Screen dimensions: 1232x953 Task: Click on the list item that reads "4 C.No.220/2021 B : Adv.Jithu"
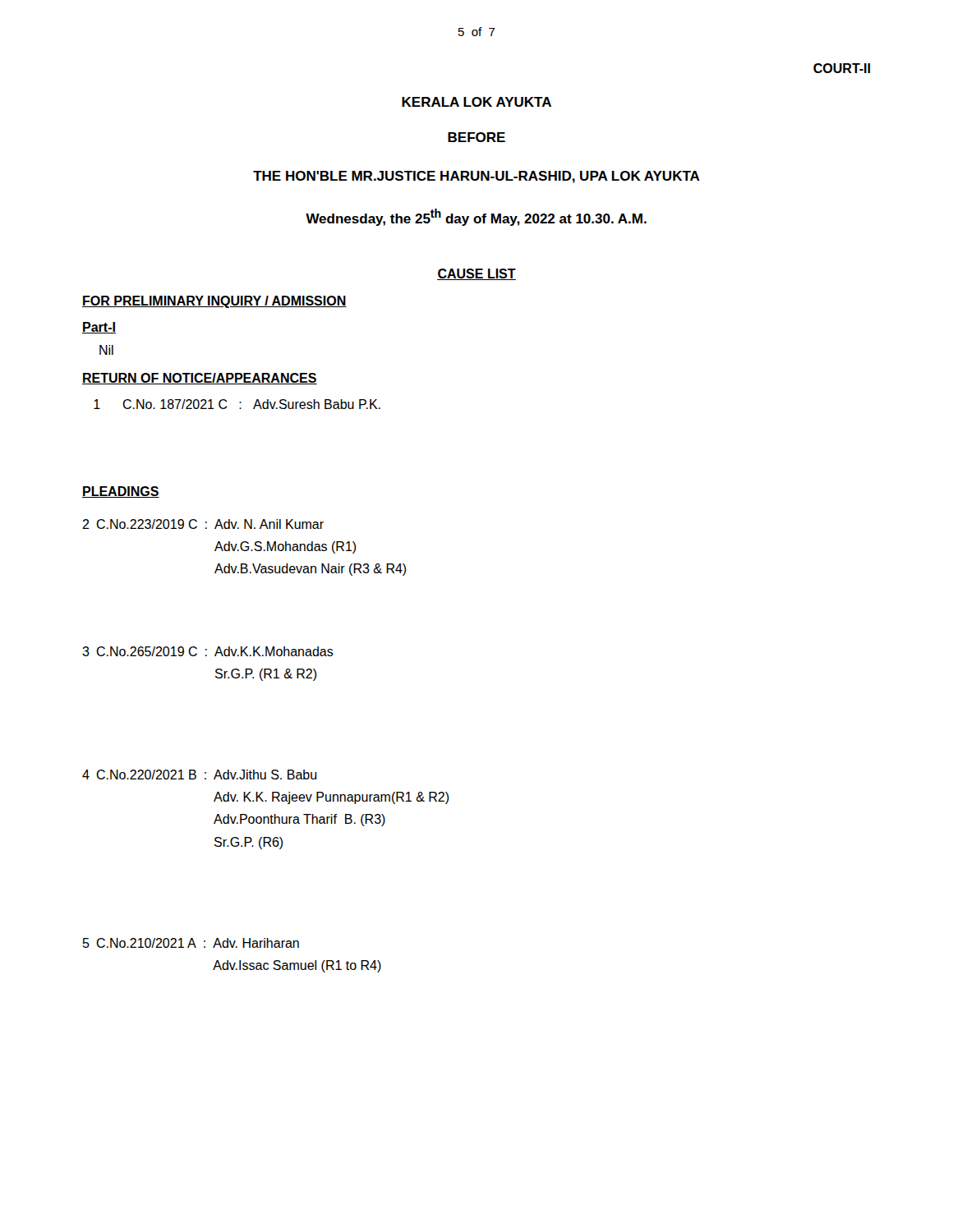coord(266,808)
